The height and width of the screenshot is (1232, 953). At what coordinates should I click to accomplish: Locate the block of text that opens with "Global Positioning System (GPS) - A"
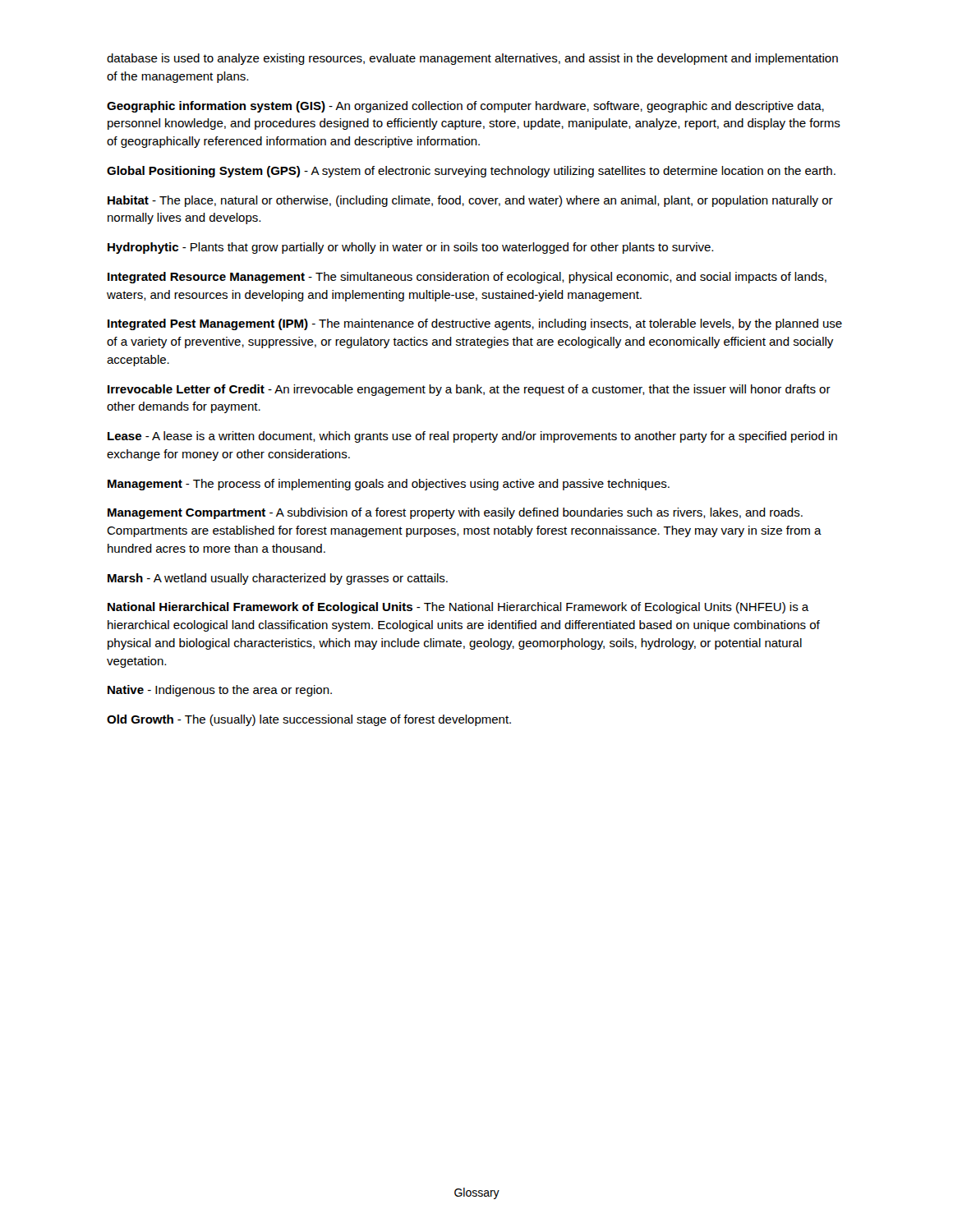tap(472, 170)
